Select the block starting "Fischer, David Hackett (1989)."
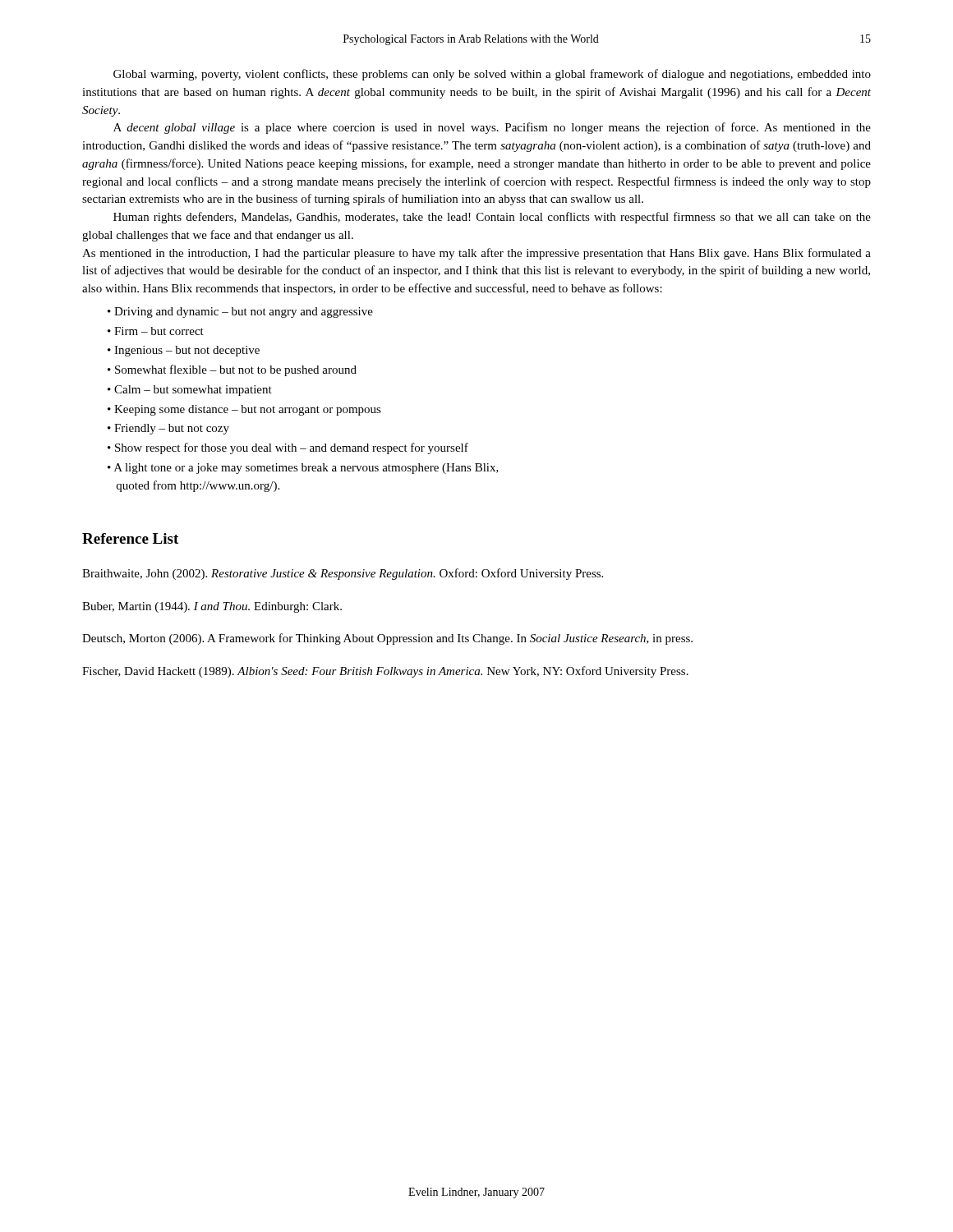Viewport: 953px width, 1232px height. pos(385,671)
